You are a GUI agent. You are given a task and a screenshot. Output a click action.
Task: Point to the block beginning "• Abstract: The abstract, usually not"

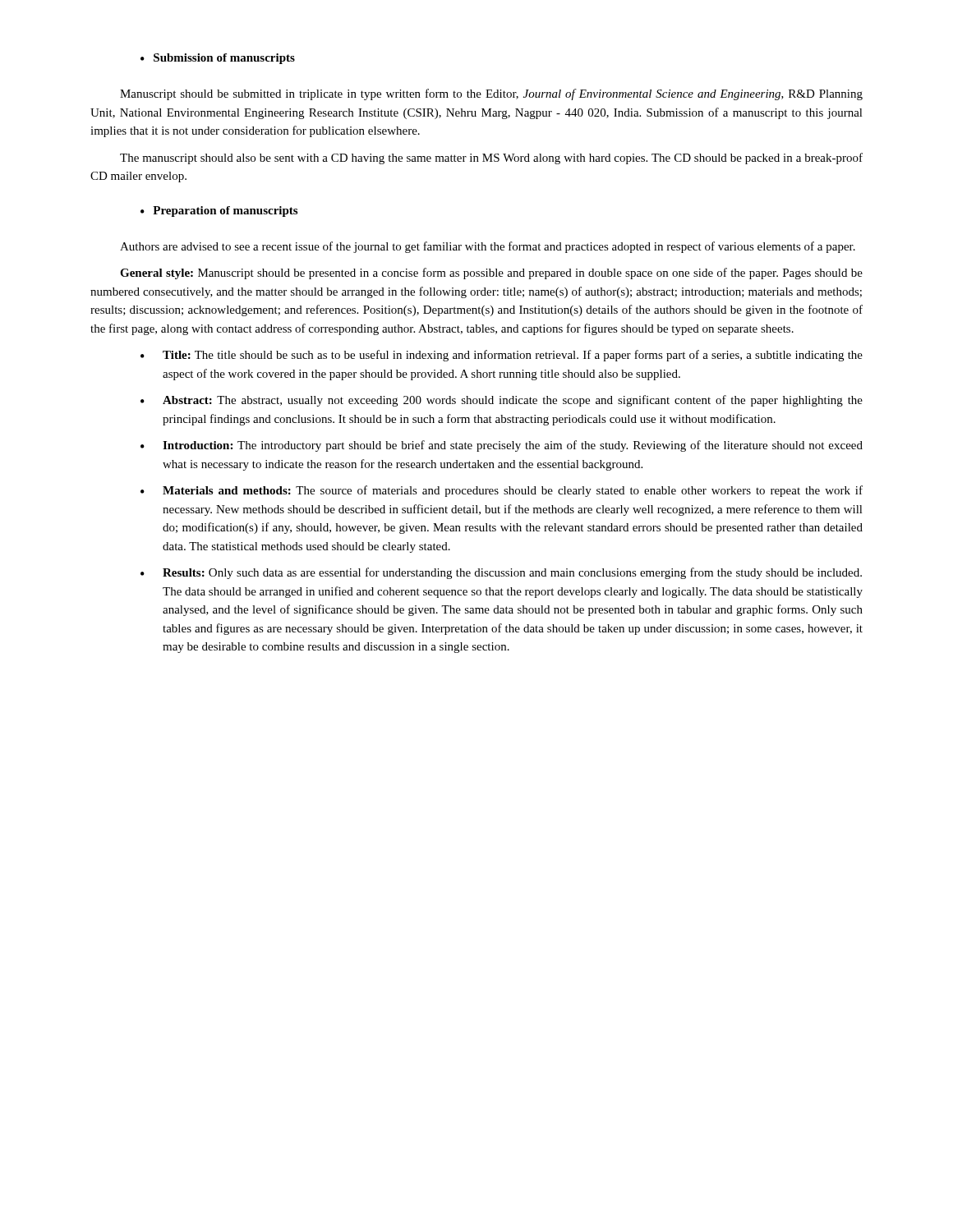coord(501,410)
